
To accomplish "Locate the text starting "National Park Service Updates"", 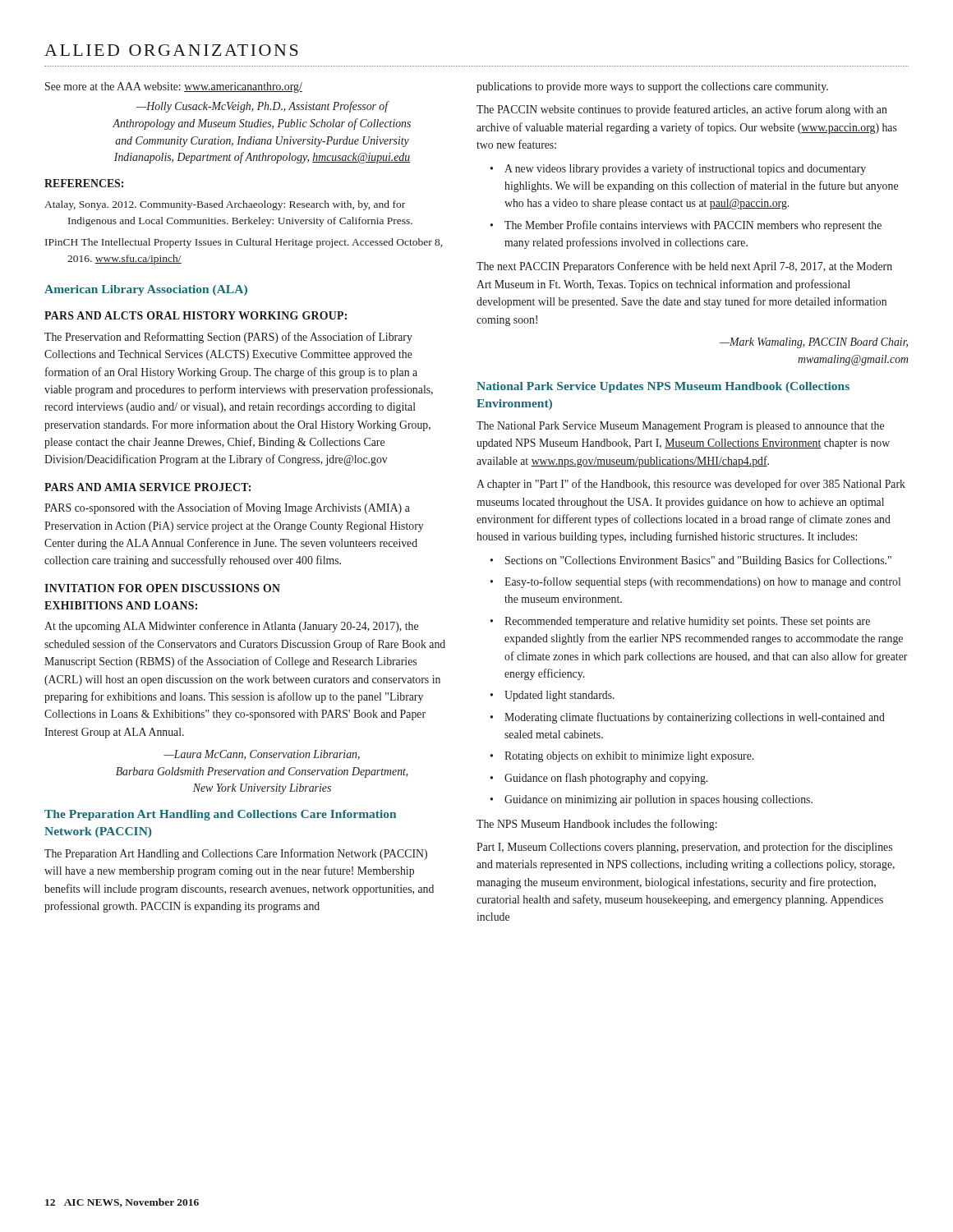I will [693, 395].
